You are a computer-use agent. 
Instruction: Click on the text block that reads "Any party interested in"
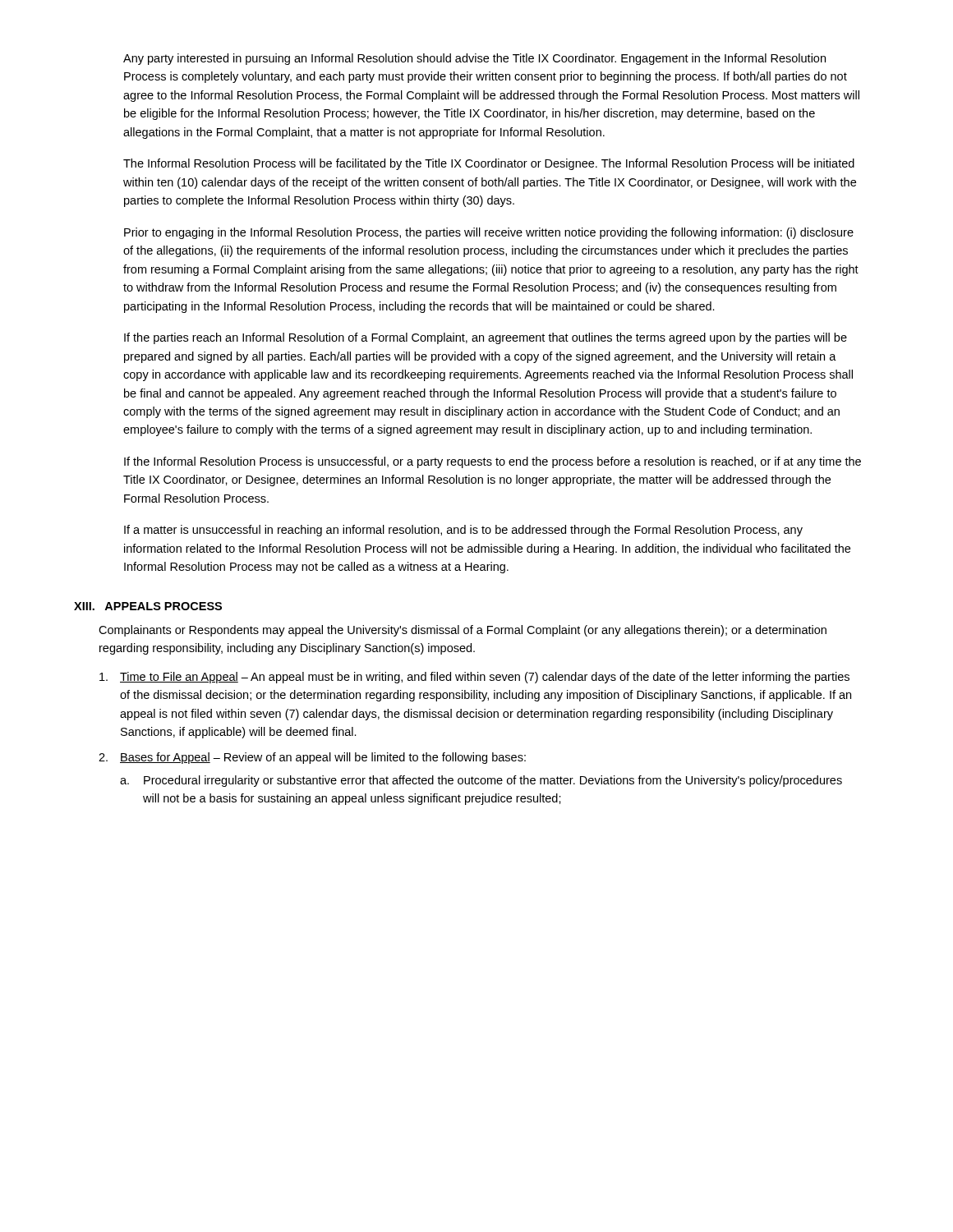click(492, 95)
